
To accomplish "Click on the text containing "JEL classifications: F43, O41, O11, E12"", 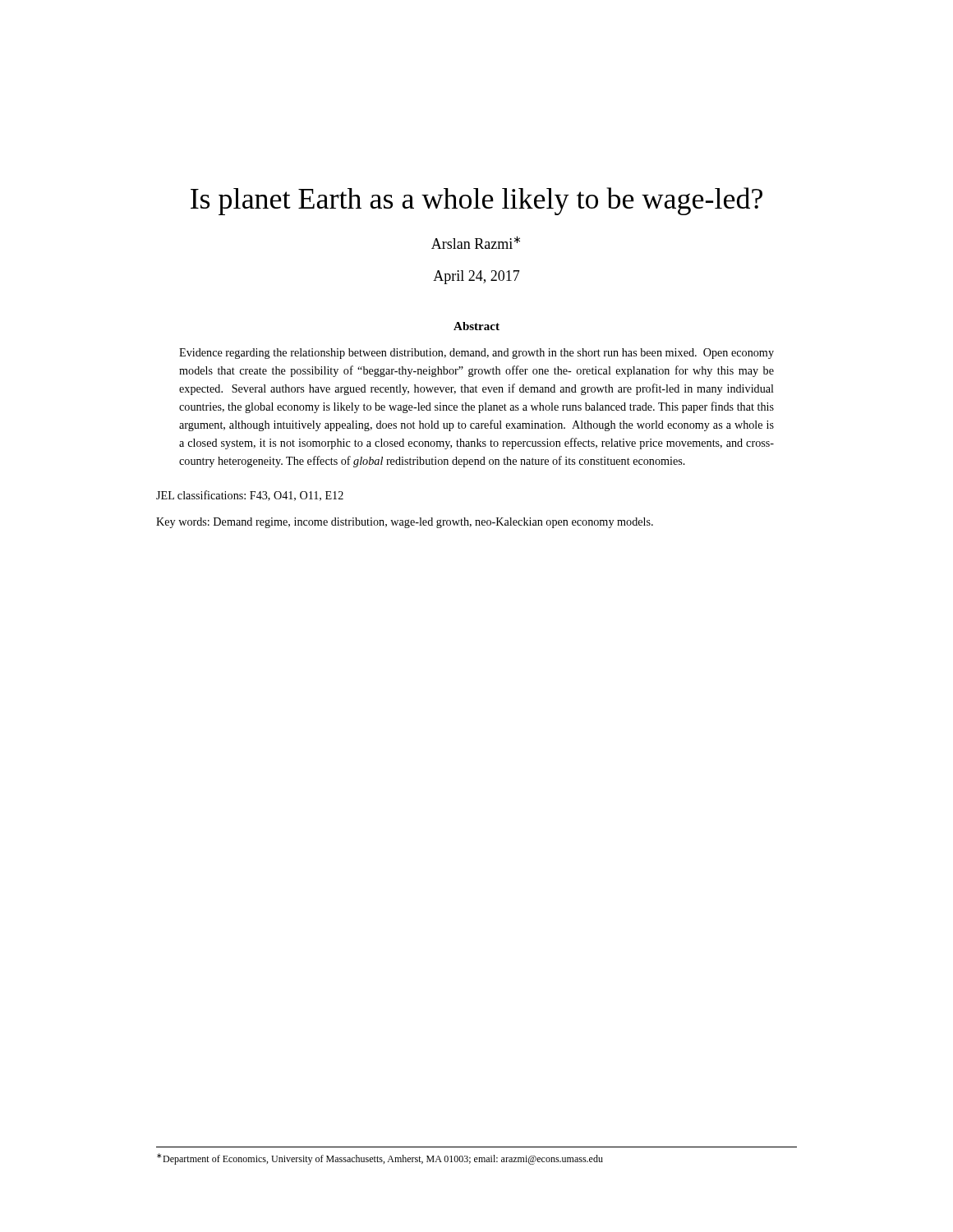I will (x=250, y=495).
